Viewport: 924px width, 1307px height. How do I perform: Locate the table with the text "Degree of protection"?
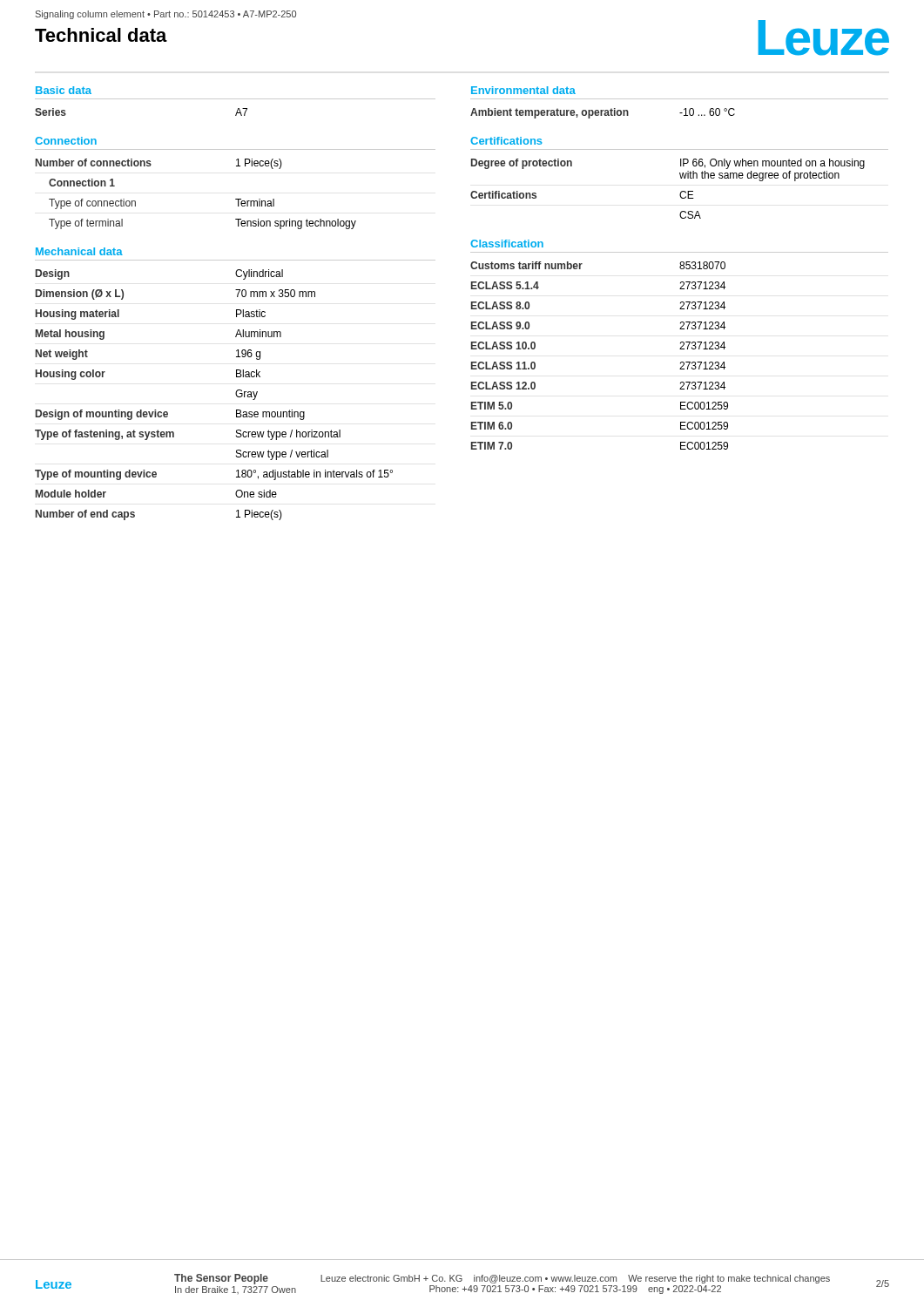pos(679,189)
